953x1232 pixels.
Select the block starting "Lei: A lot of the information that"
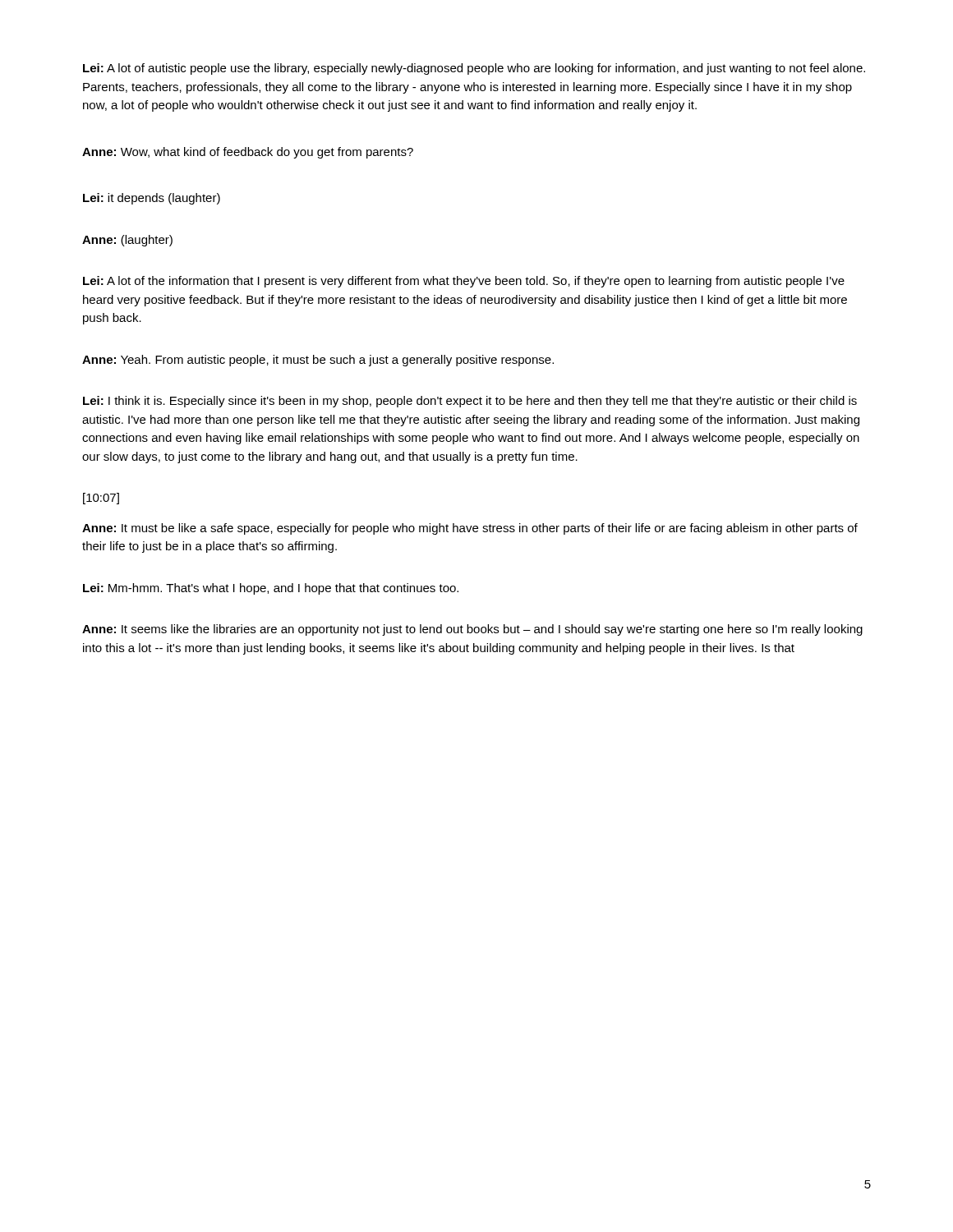tap(465, 299)
